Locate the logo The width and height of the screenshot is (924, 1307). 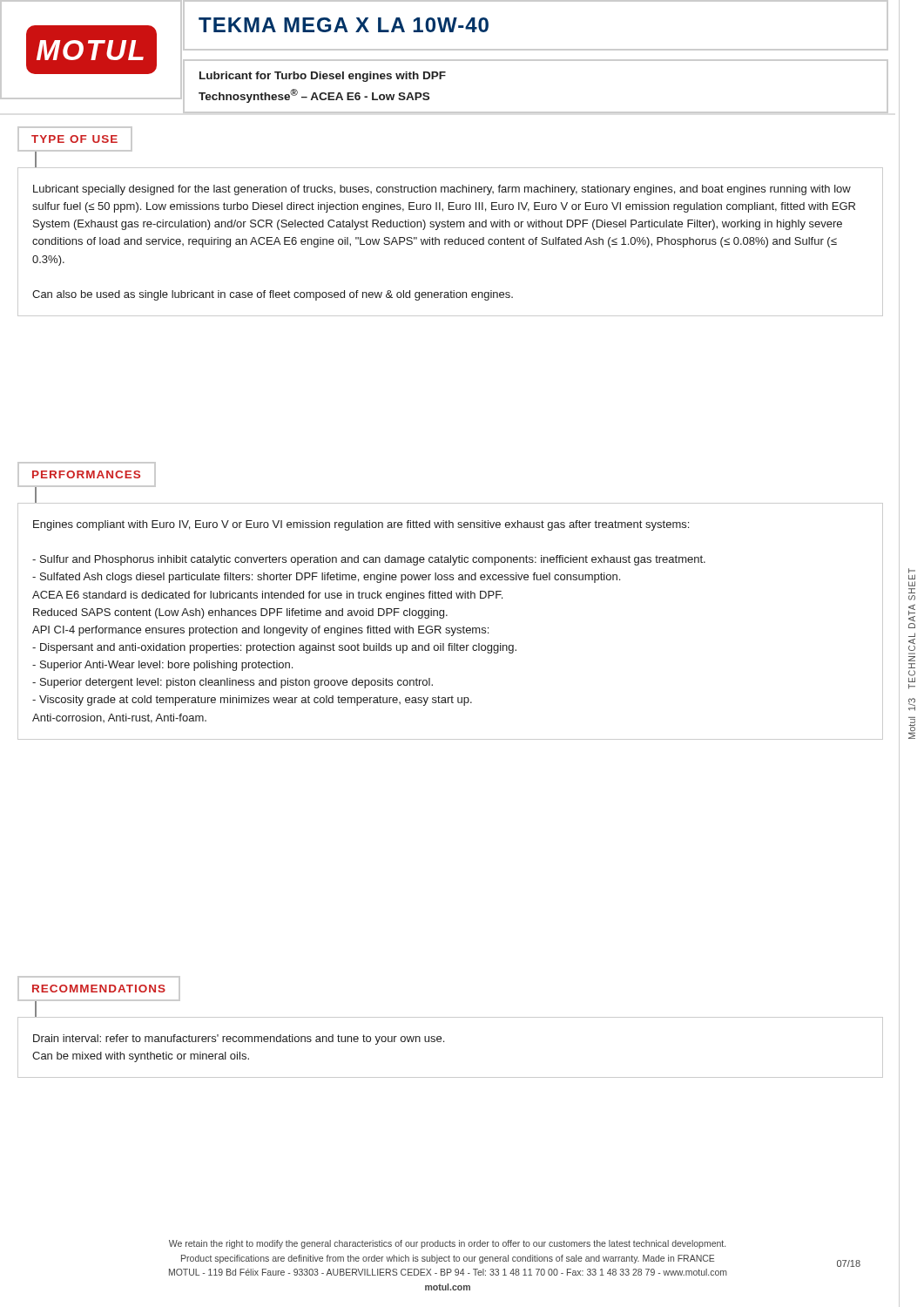coord(91,50)
